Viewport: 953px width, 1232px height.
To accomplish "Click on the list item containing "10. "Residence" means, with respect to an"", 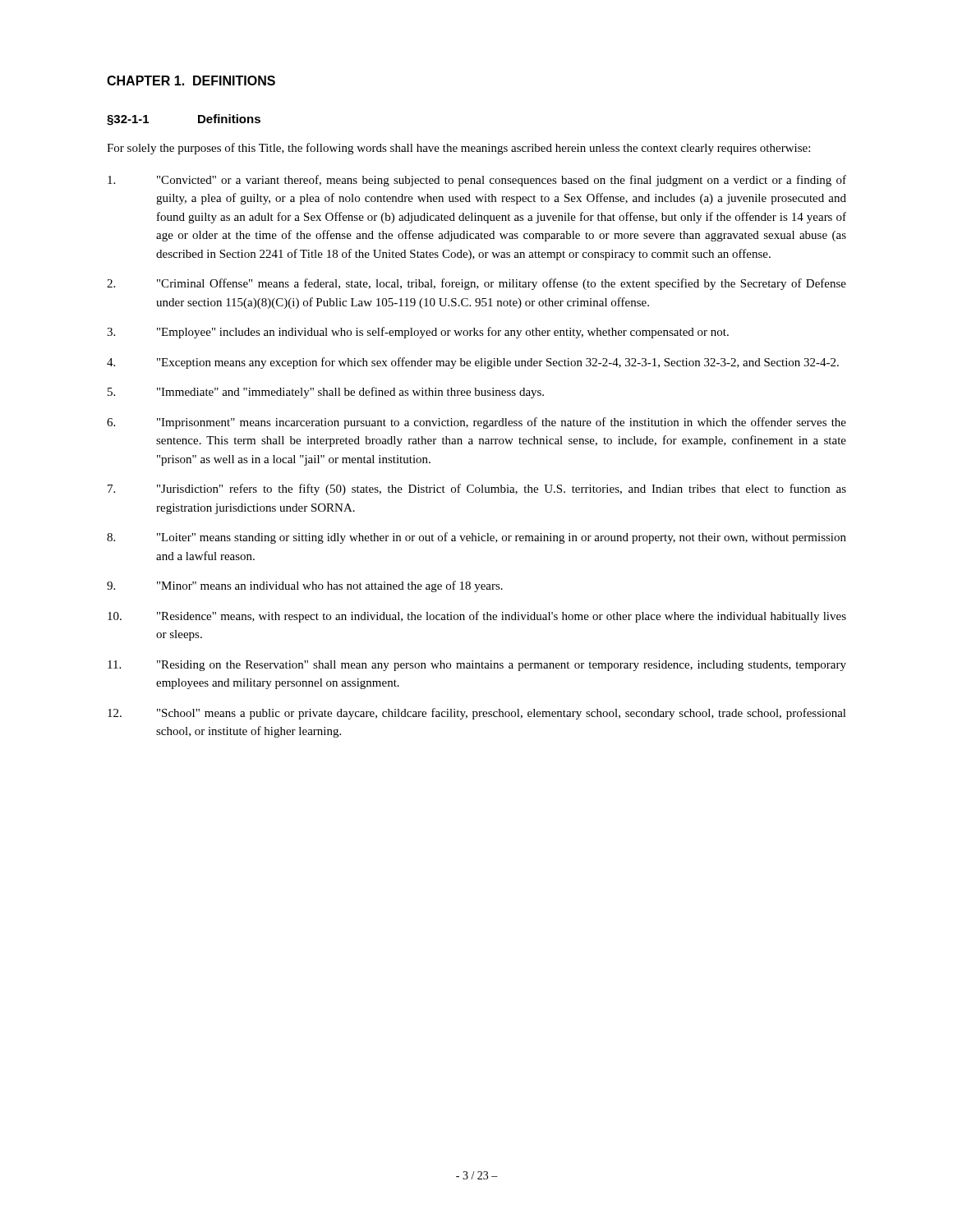I will [x=476, y=625].
